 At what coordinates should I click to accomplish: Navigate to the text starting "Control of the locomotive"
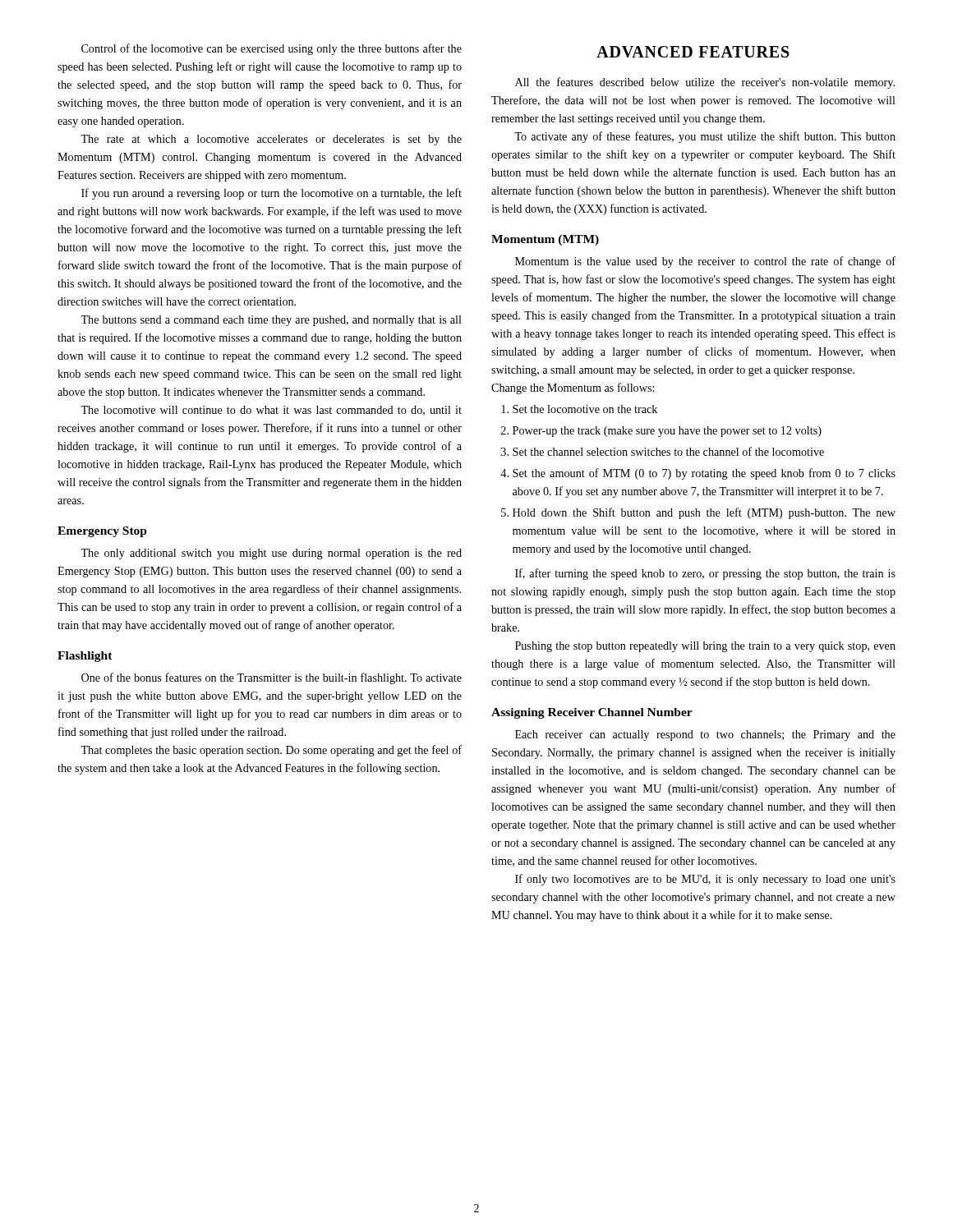coord(260,85)
